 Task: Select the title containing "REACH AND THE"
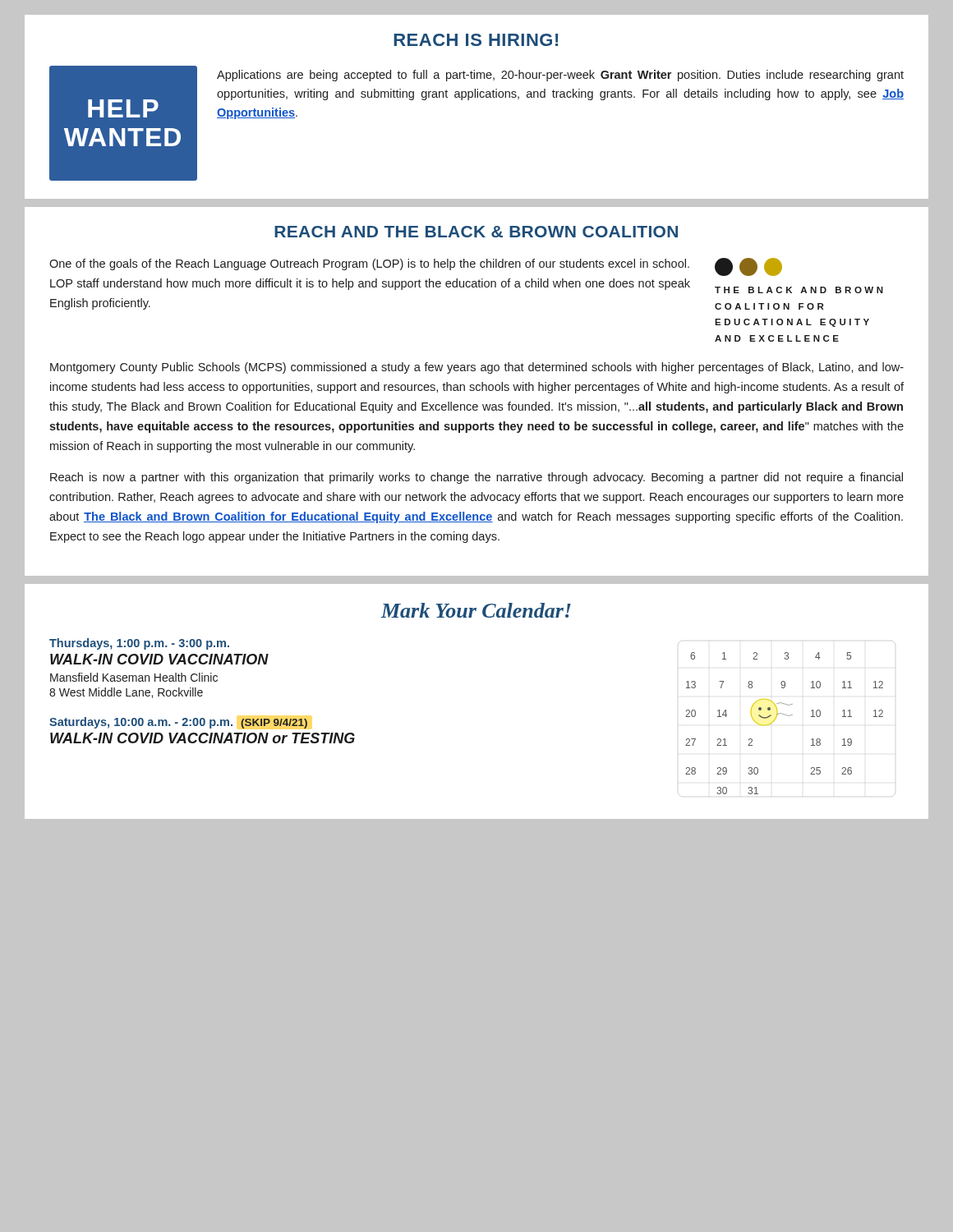coord(476,231)
